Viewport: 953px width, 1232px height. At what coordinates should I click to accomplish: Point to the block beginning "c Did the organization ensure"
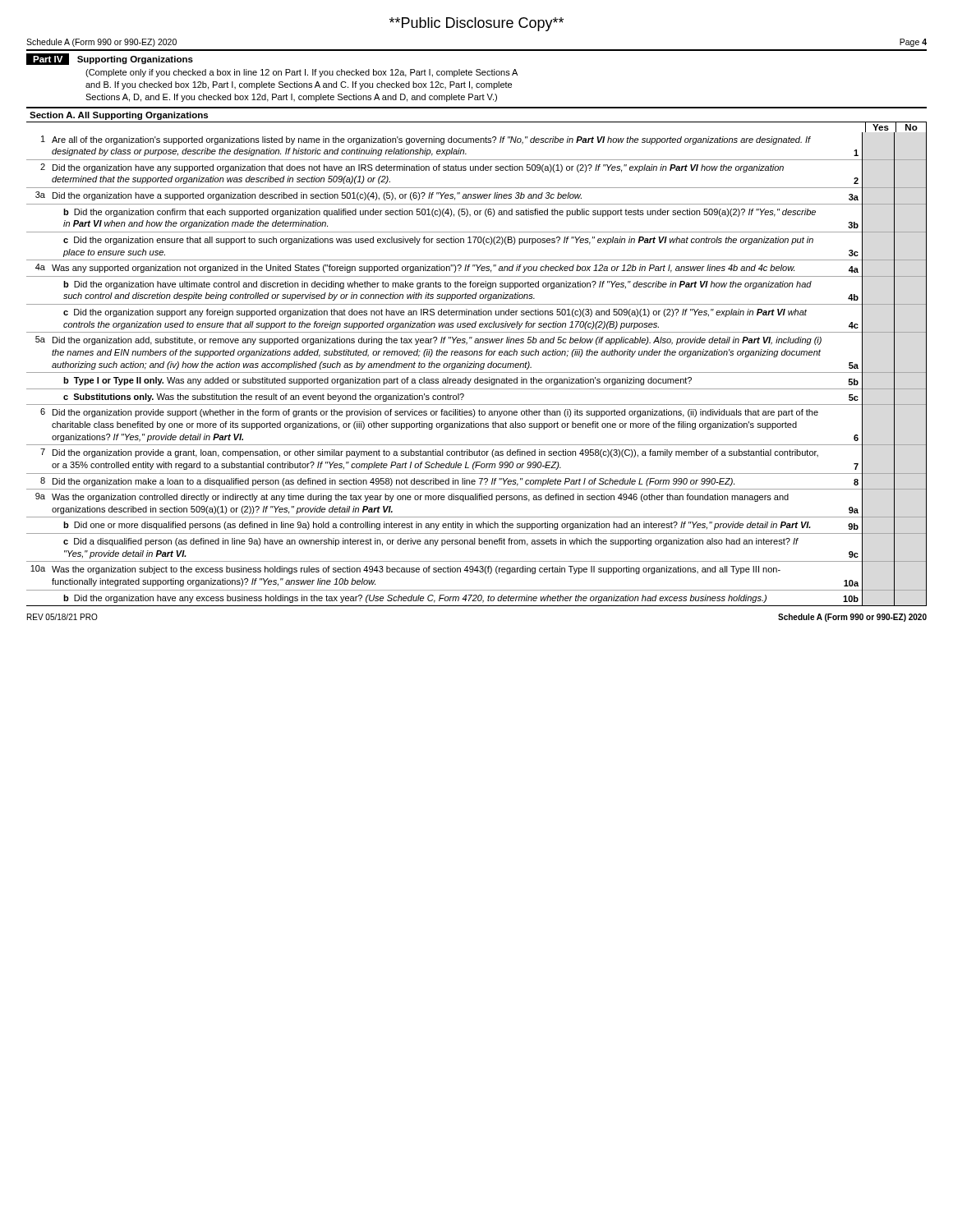476,246
